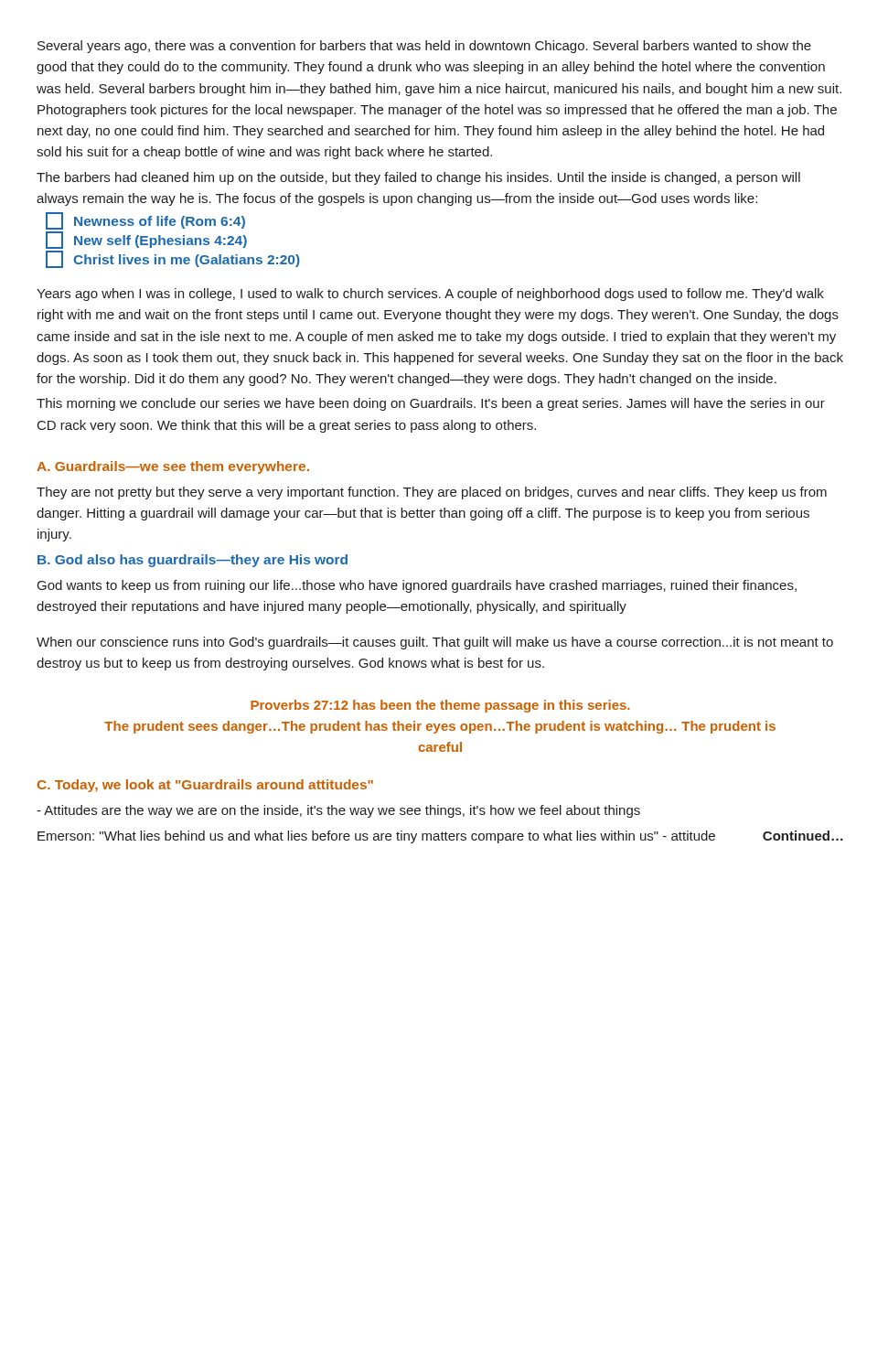Viewport: 888px width, 1372px height.
Task: Find the section header that reads "A. Guardrails—we see them everywhere."
Action: (173, 467)
